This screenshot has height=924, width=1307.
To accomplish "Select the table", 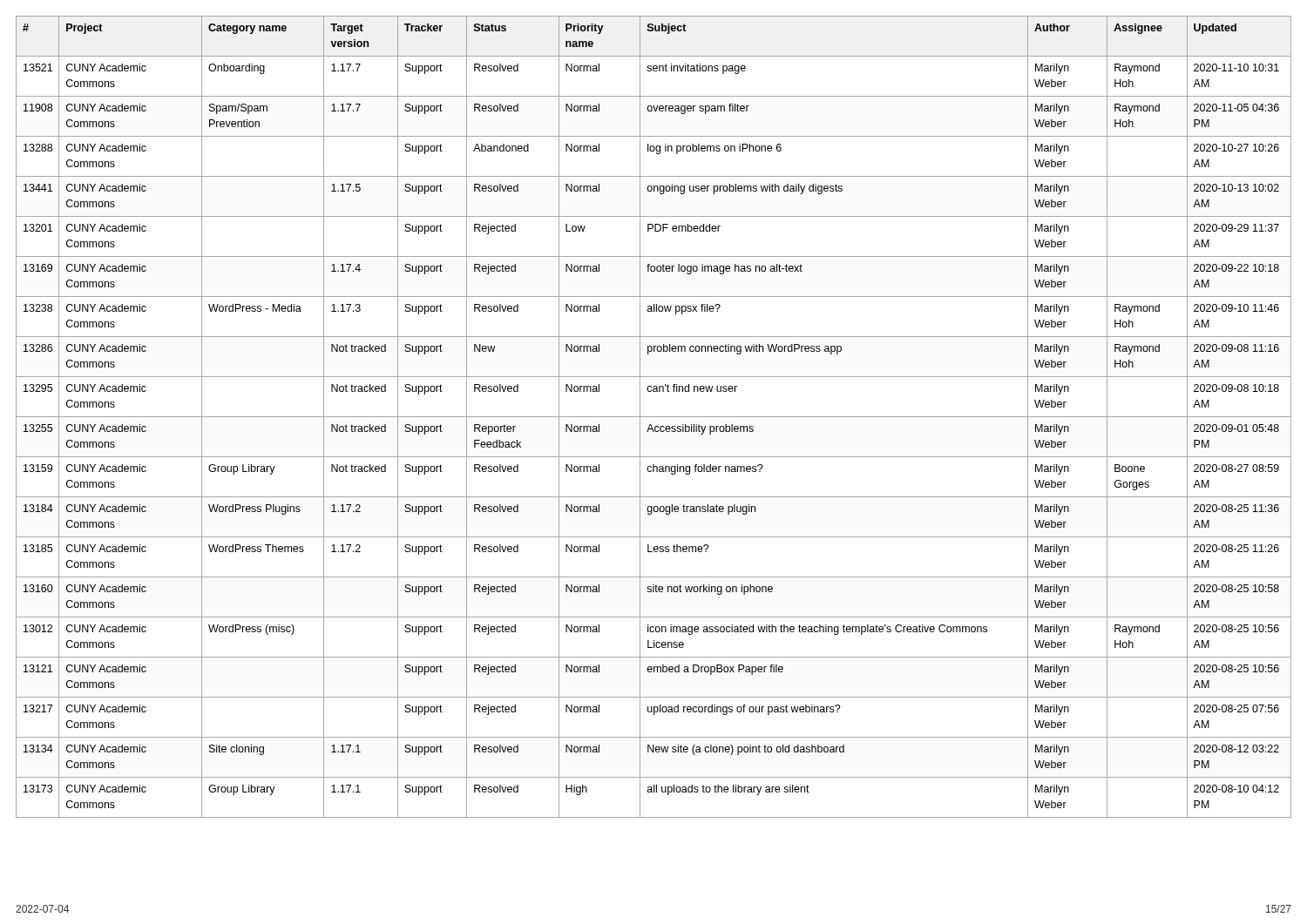I will click(x=654, y=417).
